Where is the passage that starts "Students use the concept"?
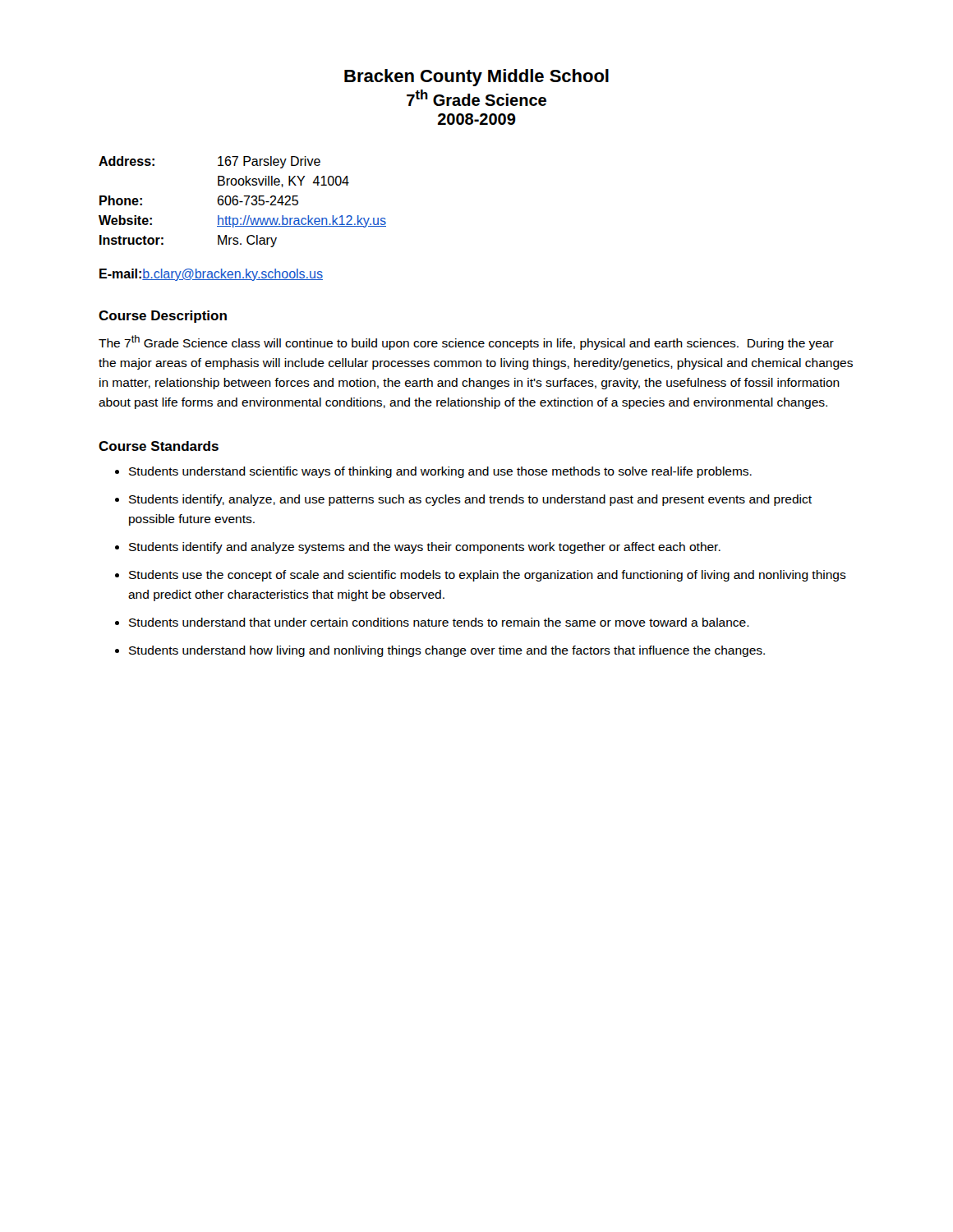The width and height of the screenshot is (953, 1232). [491, 585]
